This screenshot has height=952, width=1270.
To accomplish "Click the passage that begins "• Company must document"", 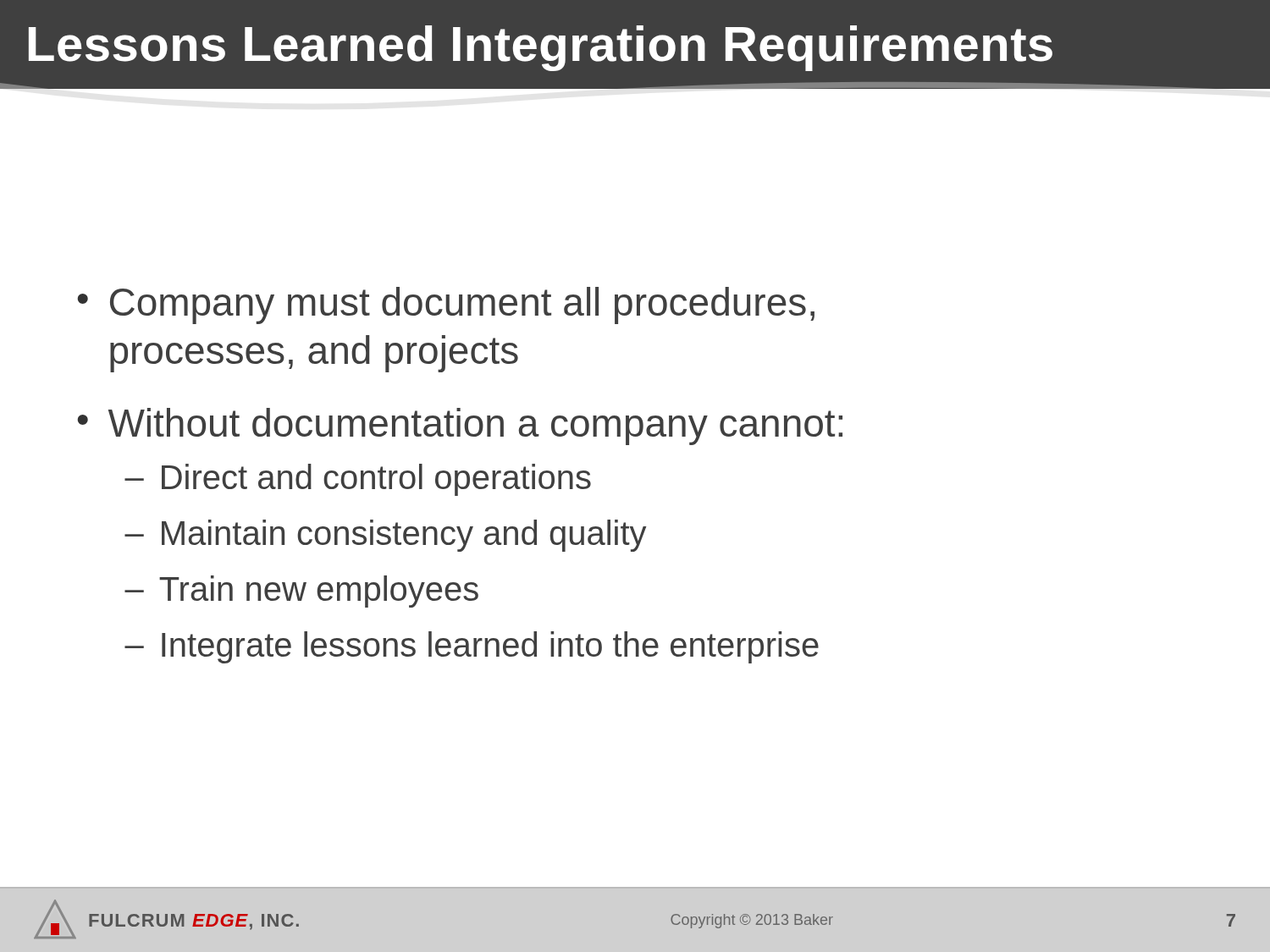I will (447, 327).
